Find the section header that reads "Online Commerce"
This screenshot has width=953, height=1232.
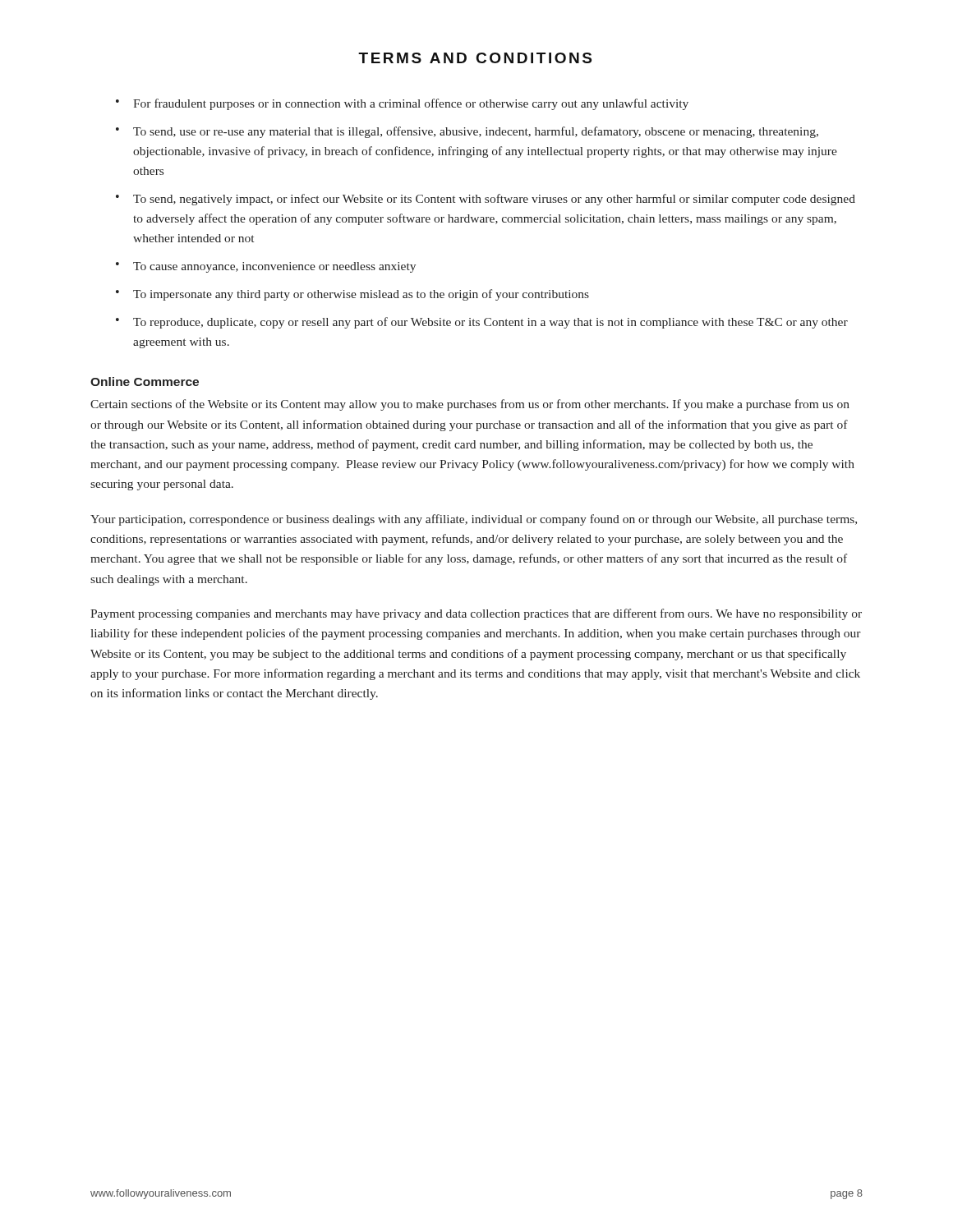coord(145,382)
